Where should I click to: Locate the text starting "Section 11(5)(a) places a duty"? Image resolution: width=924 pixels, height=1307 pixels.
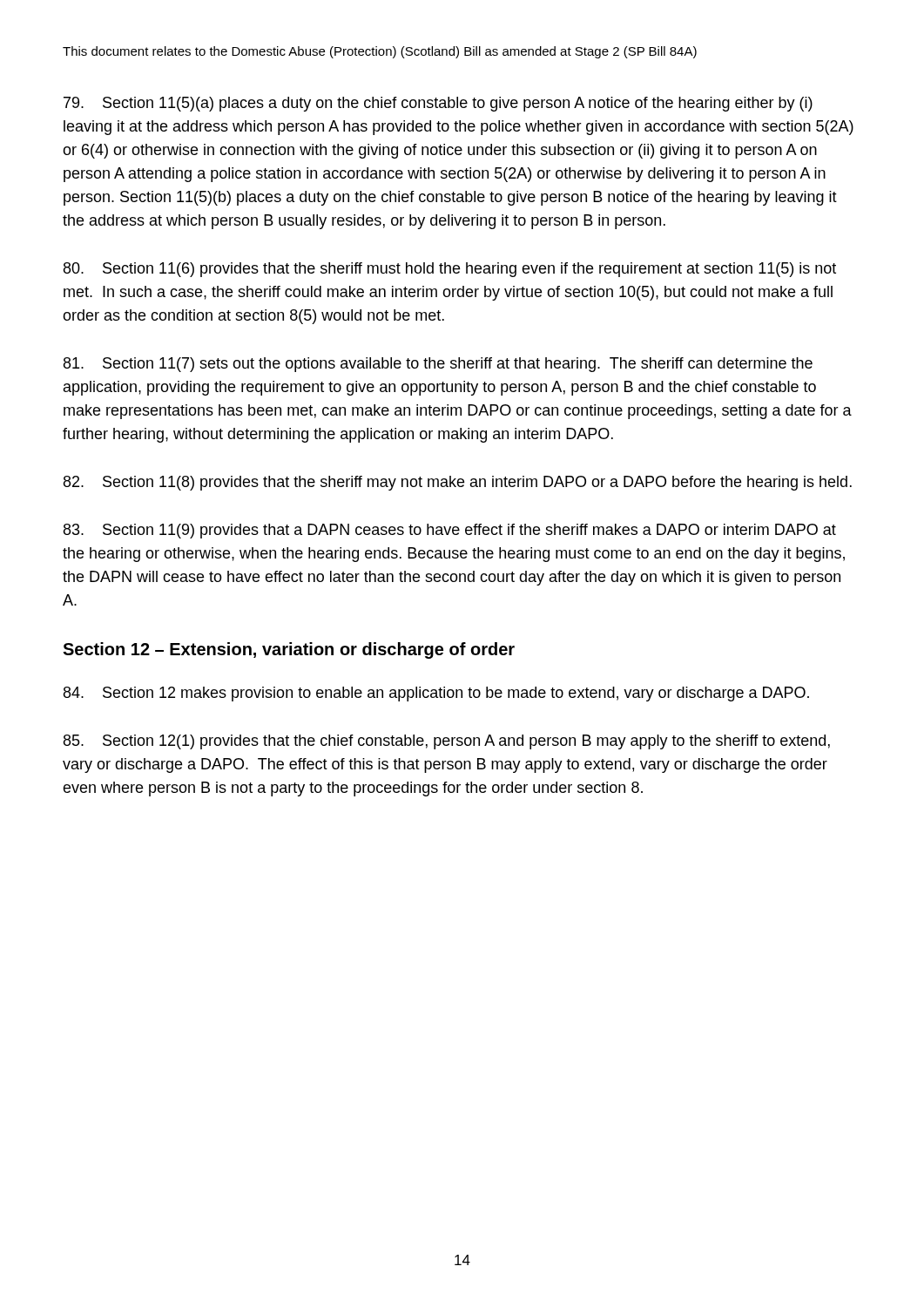pos(458,162)
